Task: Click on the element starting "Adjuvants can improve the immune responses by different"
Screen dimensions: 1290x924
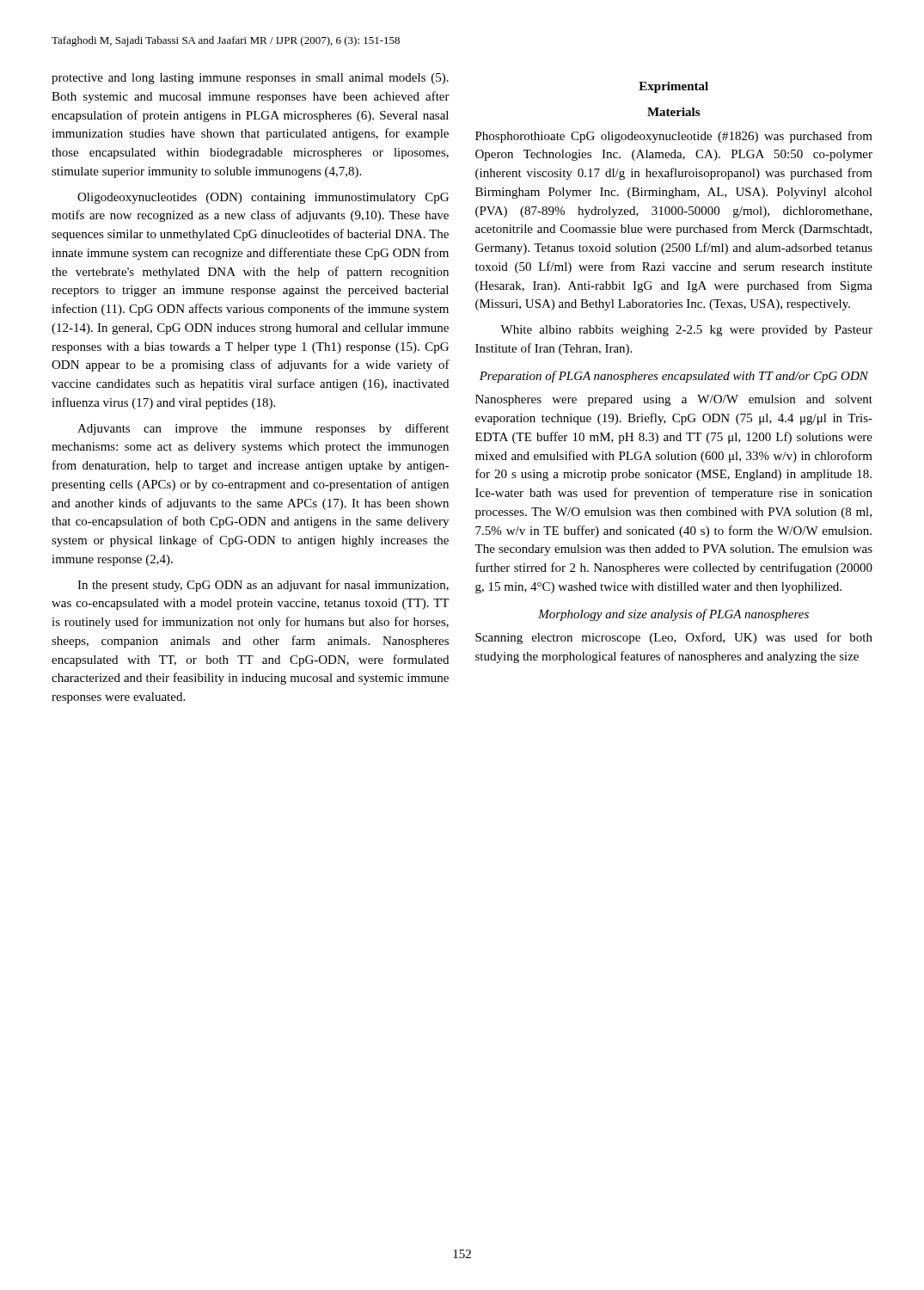Action: [x=250, y=494]
